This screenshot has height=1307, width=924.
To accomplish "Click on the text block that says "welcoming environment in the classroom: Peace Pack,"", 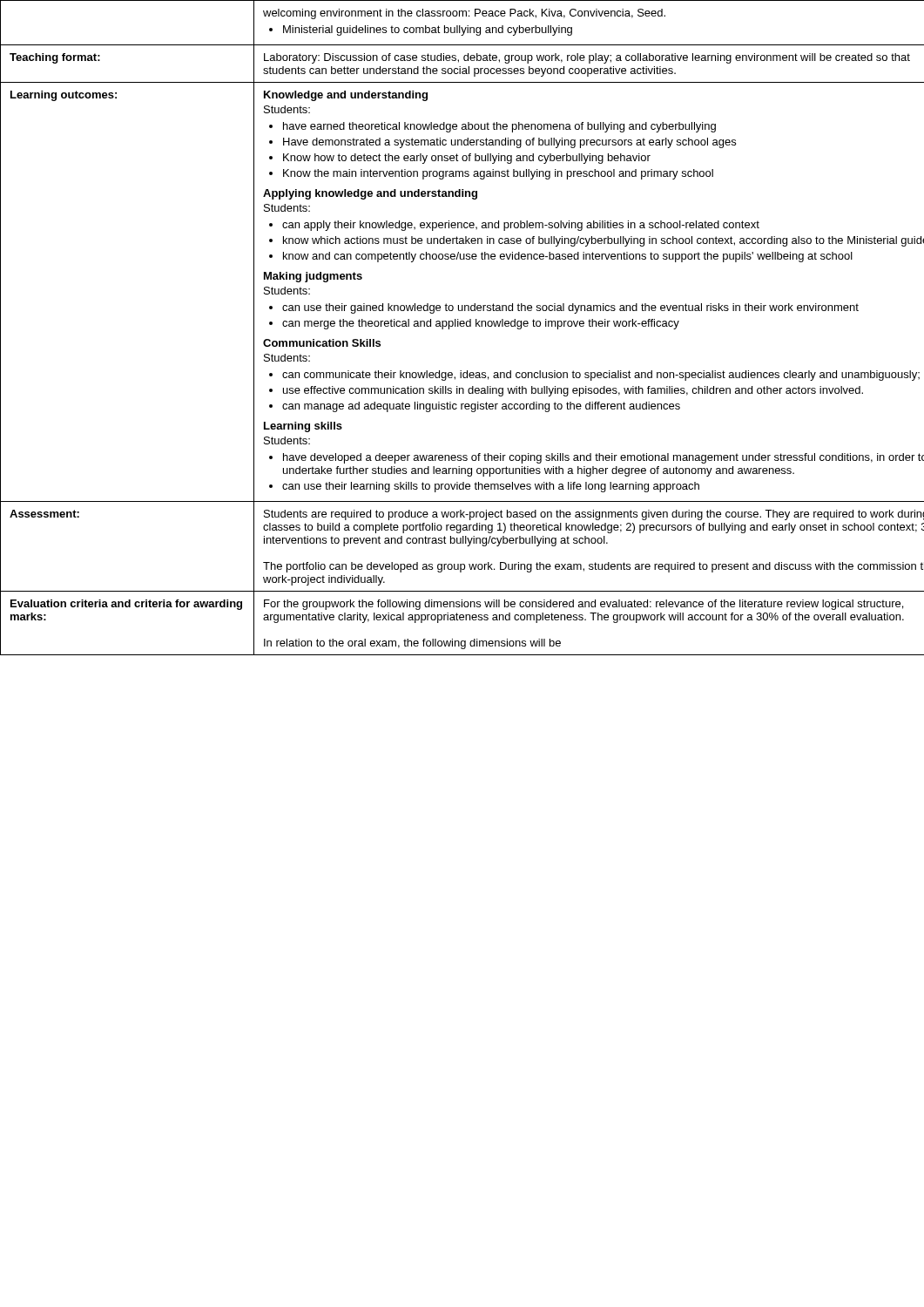I will (593, 21).
